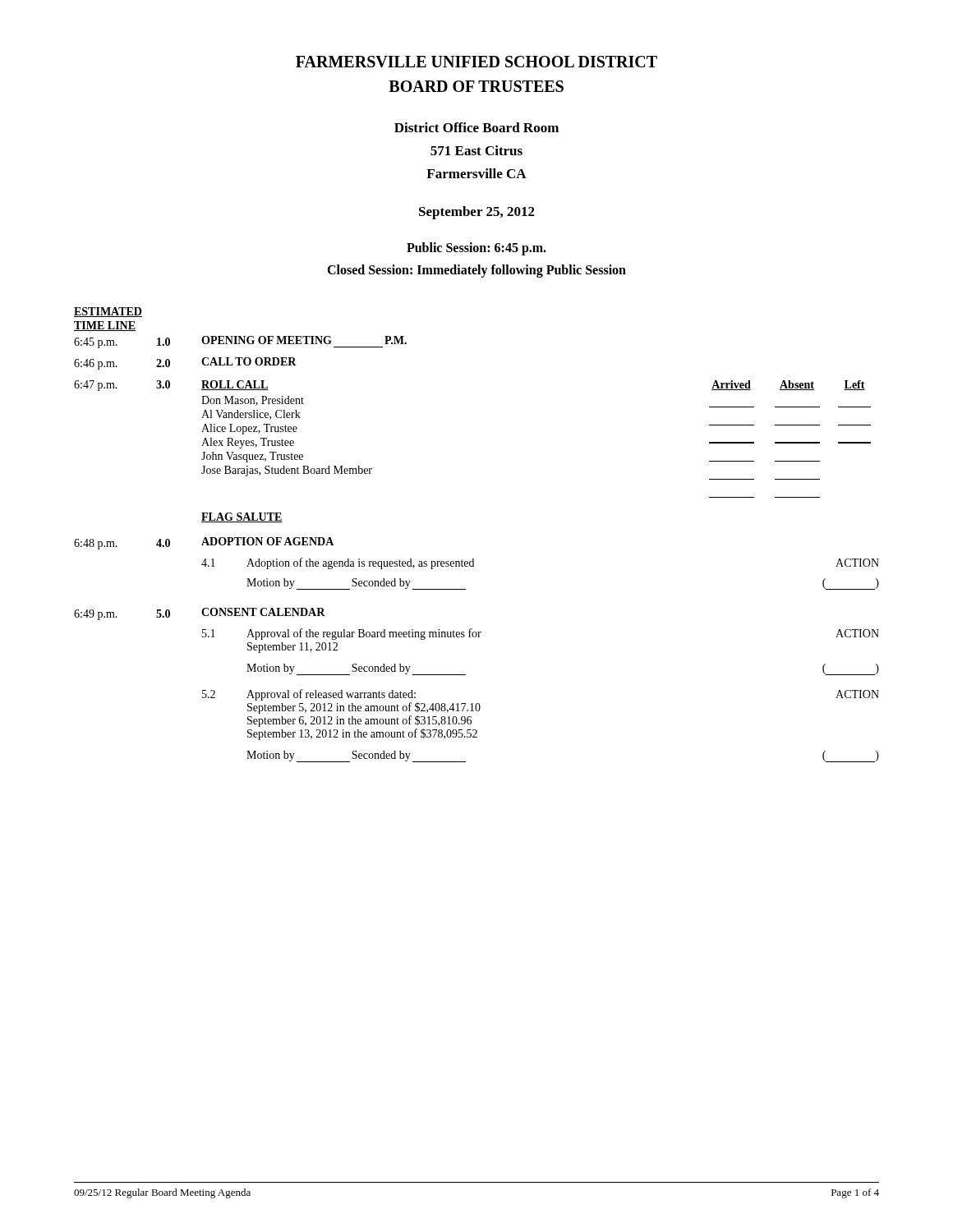The width and height of the screenshot is (953, 1232).
Task: Select the list item with the text "6:46 p.m. 2.0 CALL"
Action: click(x=99, y=363)
